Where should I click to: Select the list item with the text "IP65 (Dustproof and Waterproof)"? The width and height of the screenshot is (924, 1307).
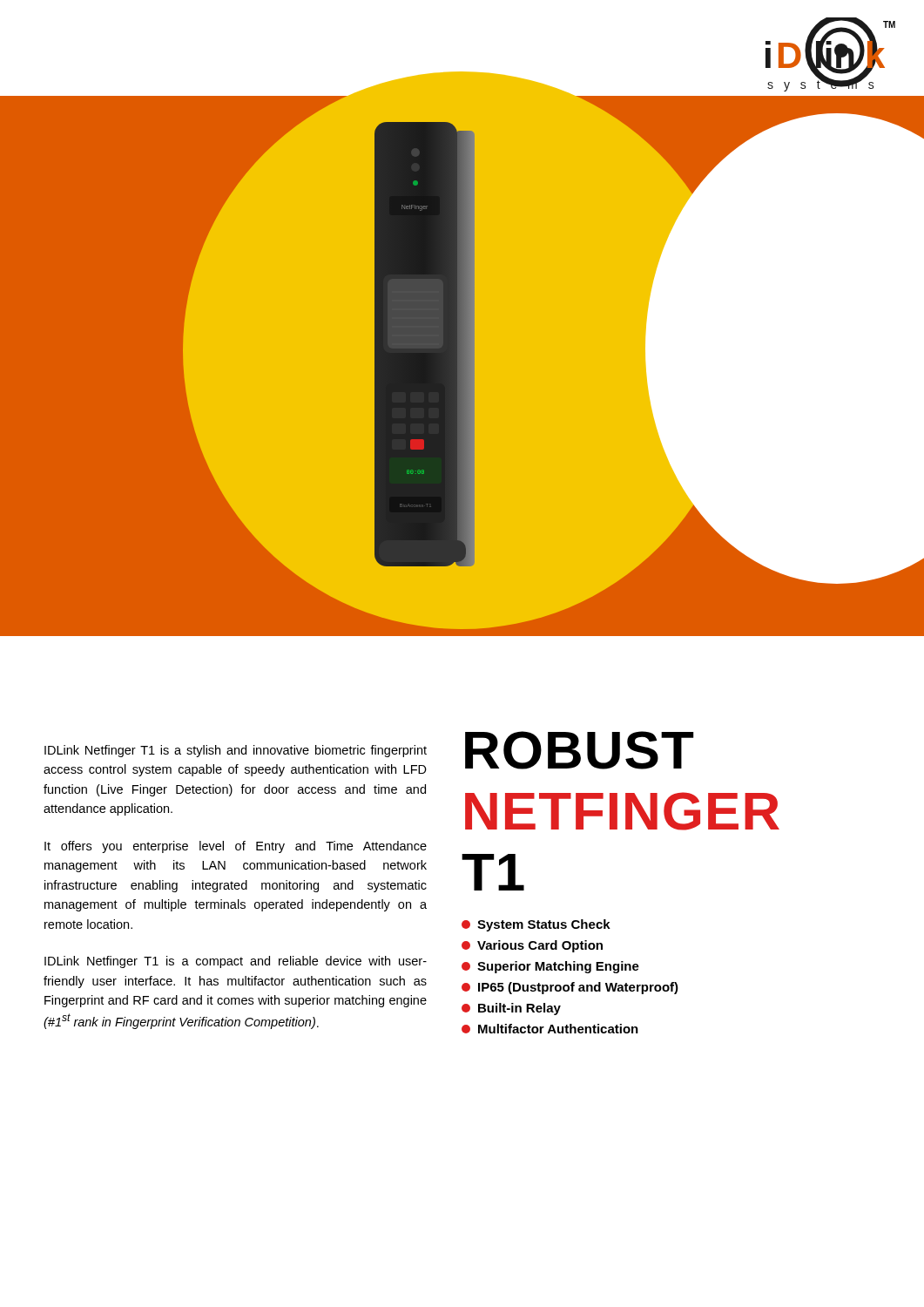pos(570,987)
